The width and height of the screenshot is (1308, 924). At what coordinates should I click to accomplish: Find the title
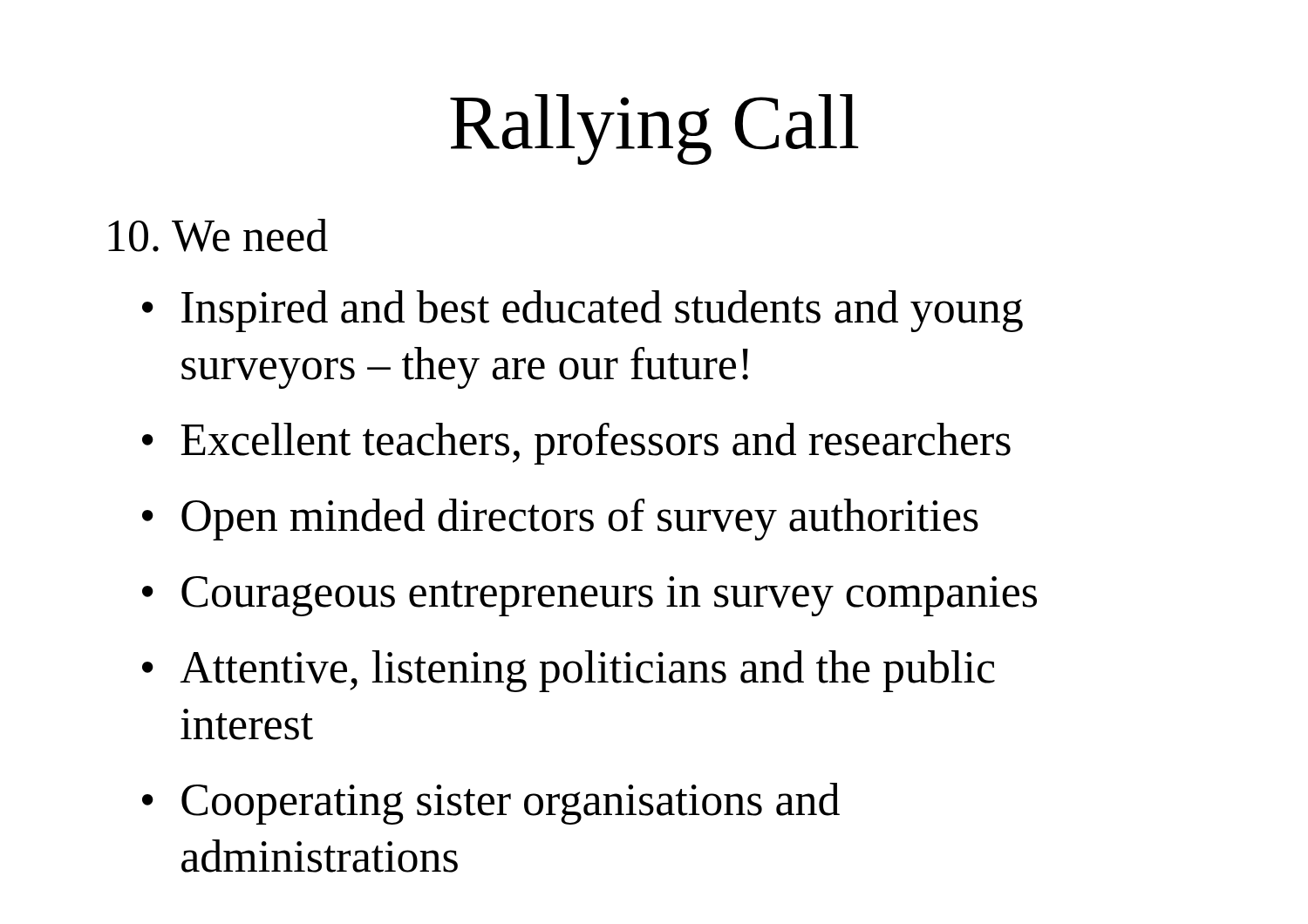click(654, 122)
